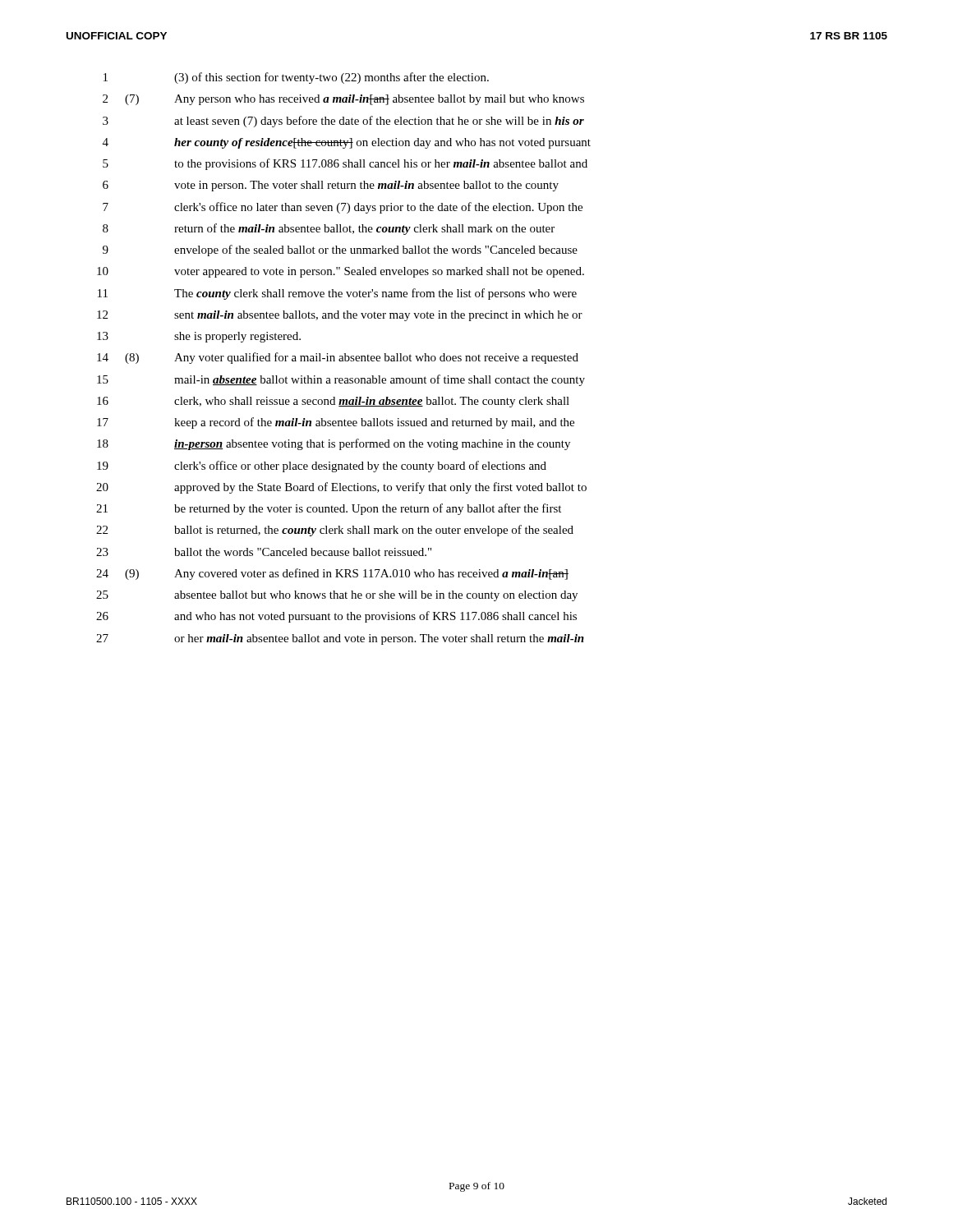Viewport: 953px width, 1232px height.
Task: Locate the block of text that opens with "9 envelope of the sealed ballot or the"
Action: pos(476,250)
